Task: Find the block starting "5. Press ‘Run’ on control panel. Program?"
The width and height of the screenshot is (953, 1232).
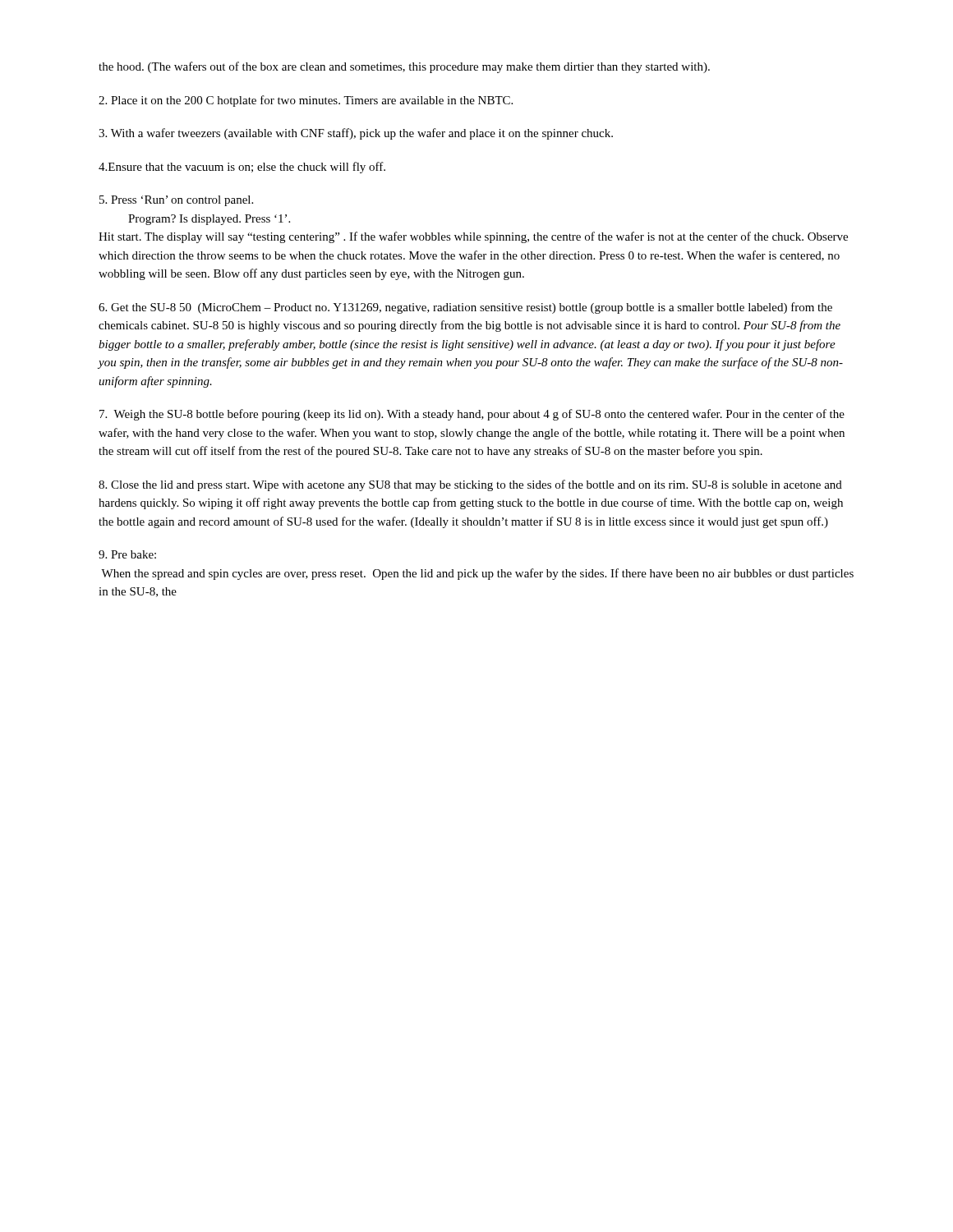Action: point(473,237)
